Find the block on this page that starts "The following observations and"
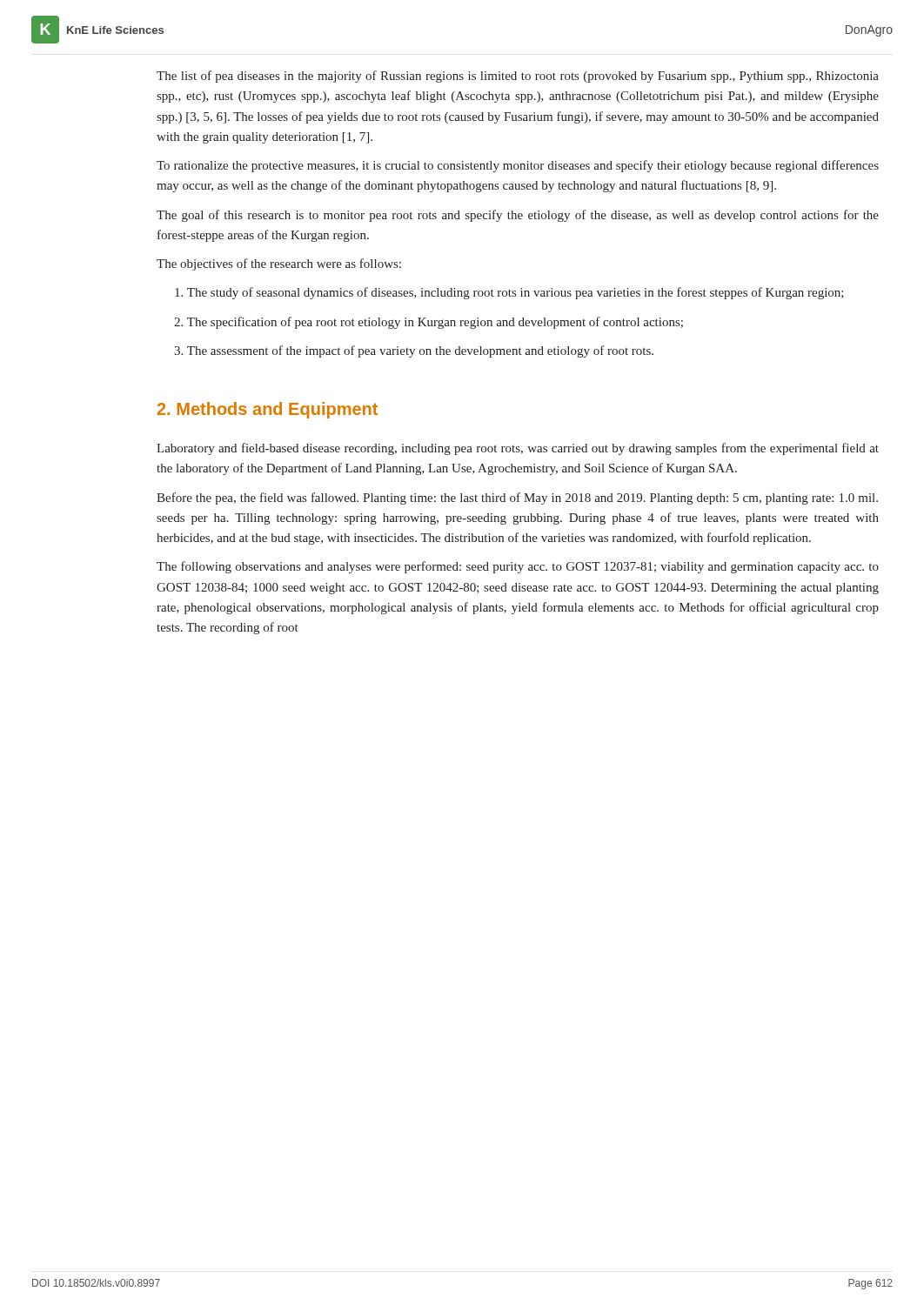Viewport: 924px width, 1305px height. point(518,597)
